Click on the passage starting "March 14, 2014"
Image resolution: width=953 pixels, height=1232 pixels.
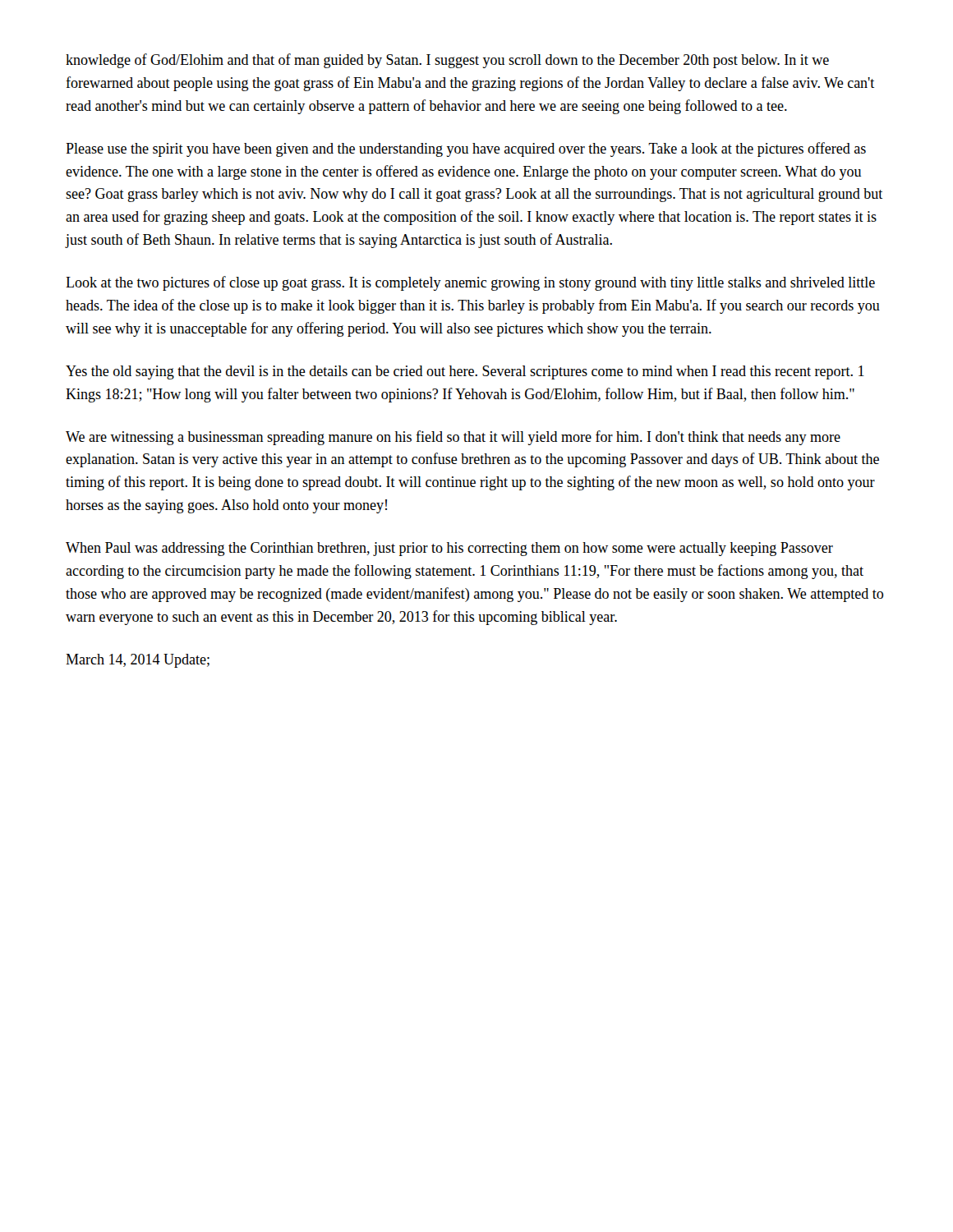pyautogui.click(x=138, y=659)
